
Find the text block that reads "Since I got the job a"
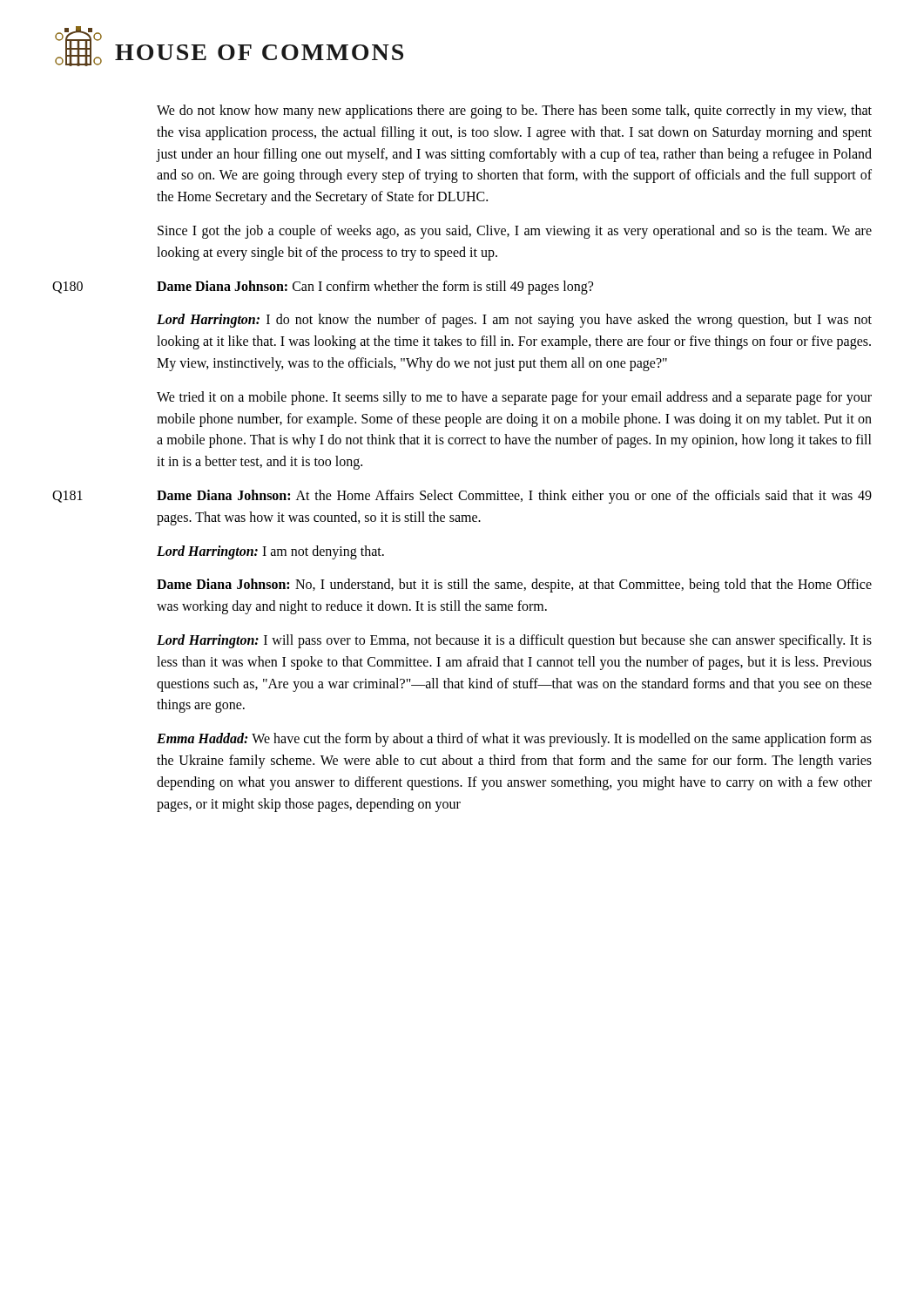pos(514,241)
